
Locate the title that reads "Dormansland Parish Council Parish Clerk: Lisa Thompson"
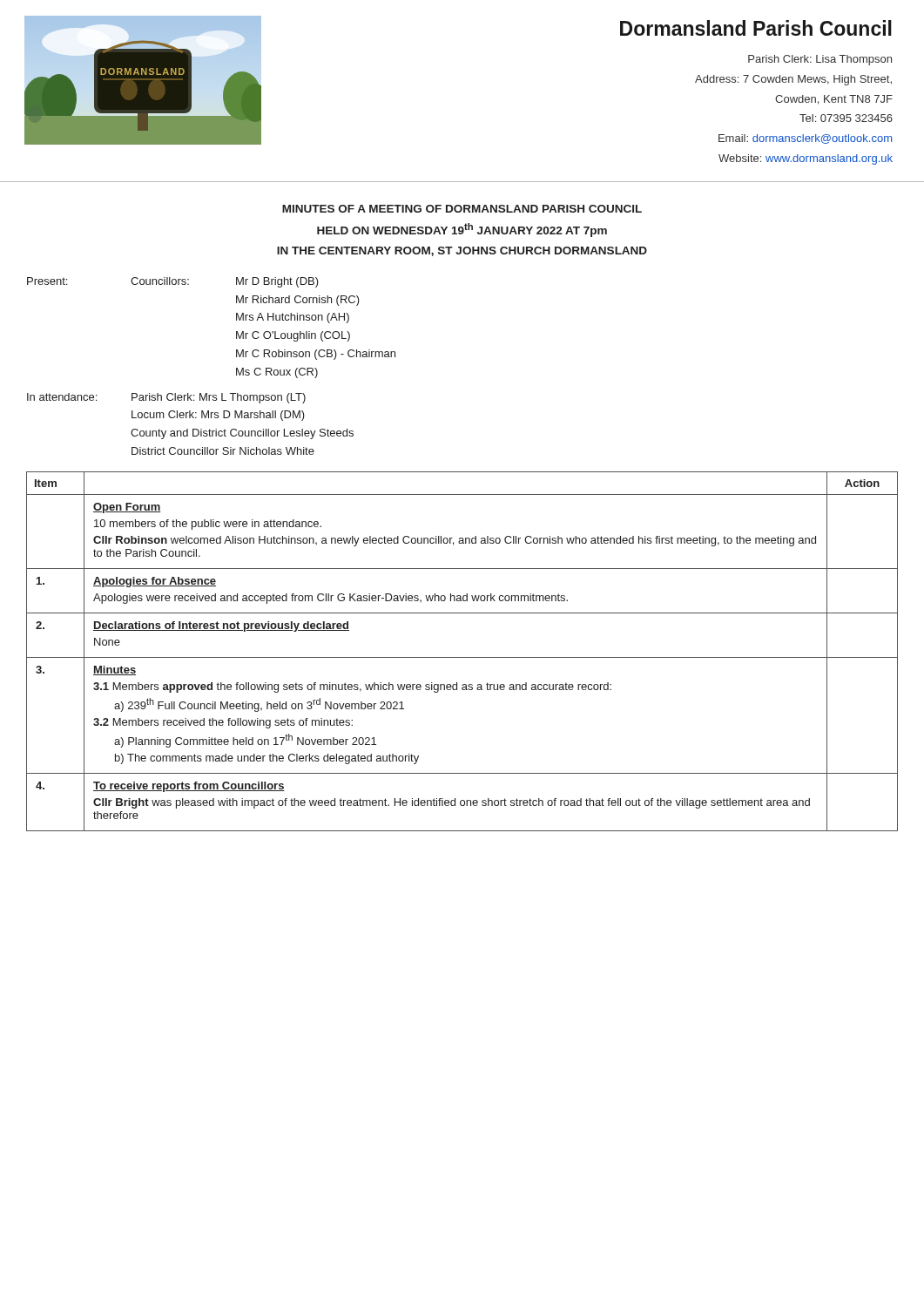click(756, 28)
